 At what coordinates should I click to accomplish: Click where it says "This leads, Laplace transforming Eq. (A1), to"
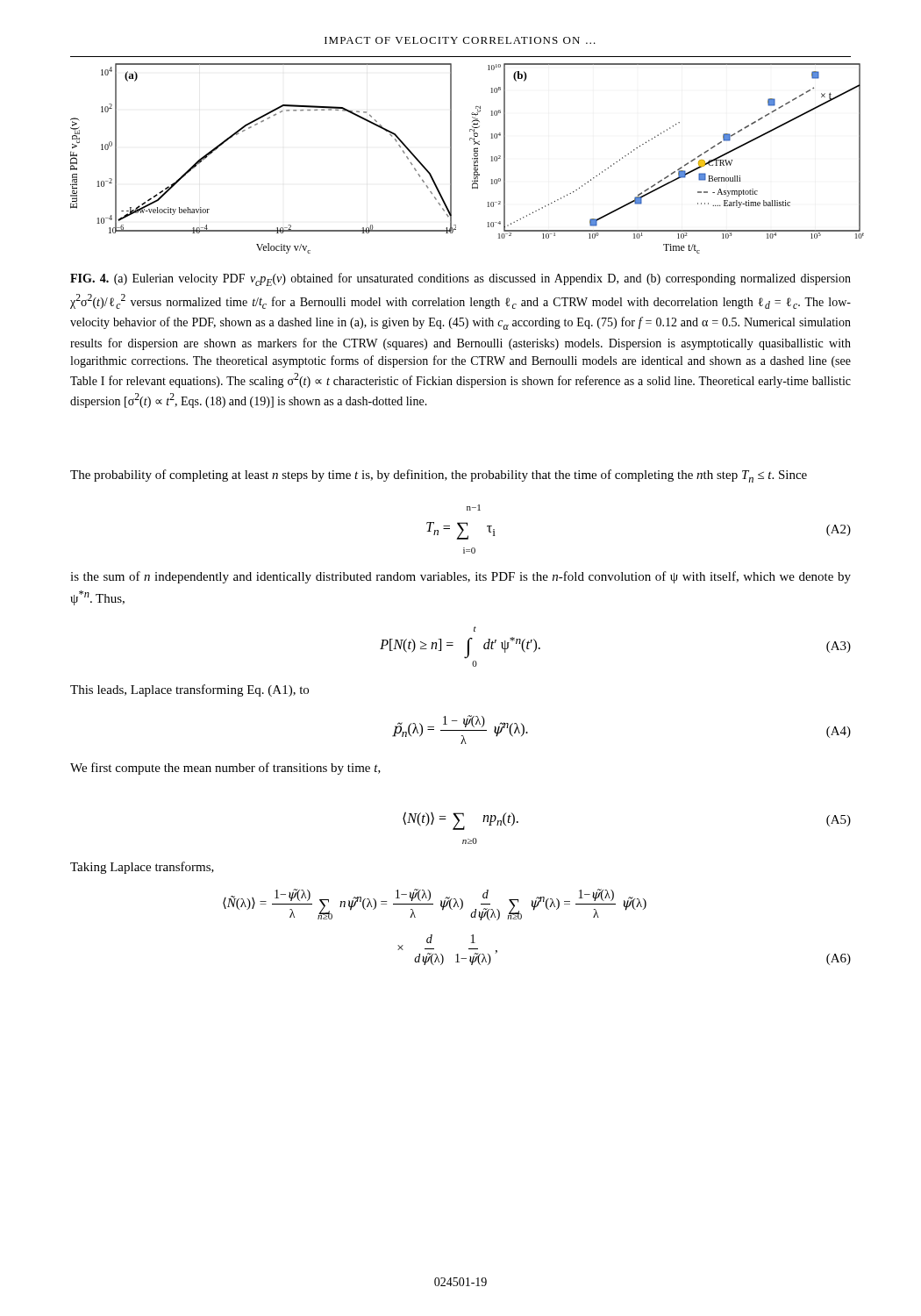coord(190,689)
